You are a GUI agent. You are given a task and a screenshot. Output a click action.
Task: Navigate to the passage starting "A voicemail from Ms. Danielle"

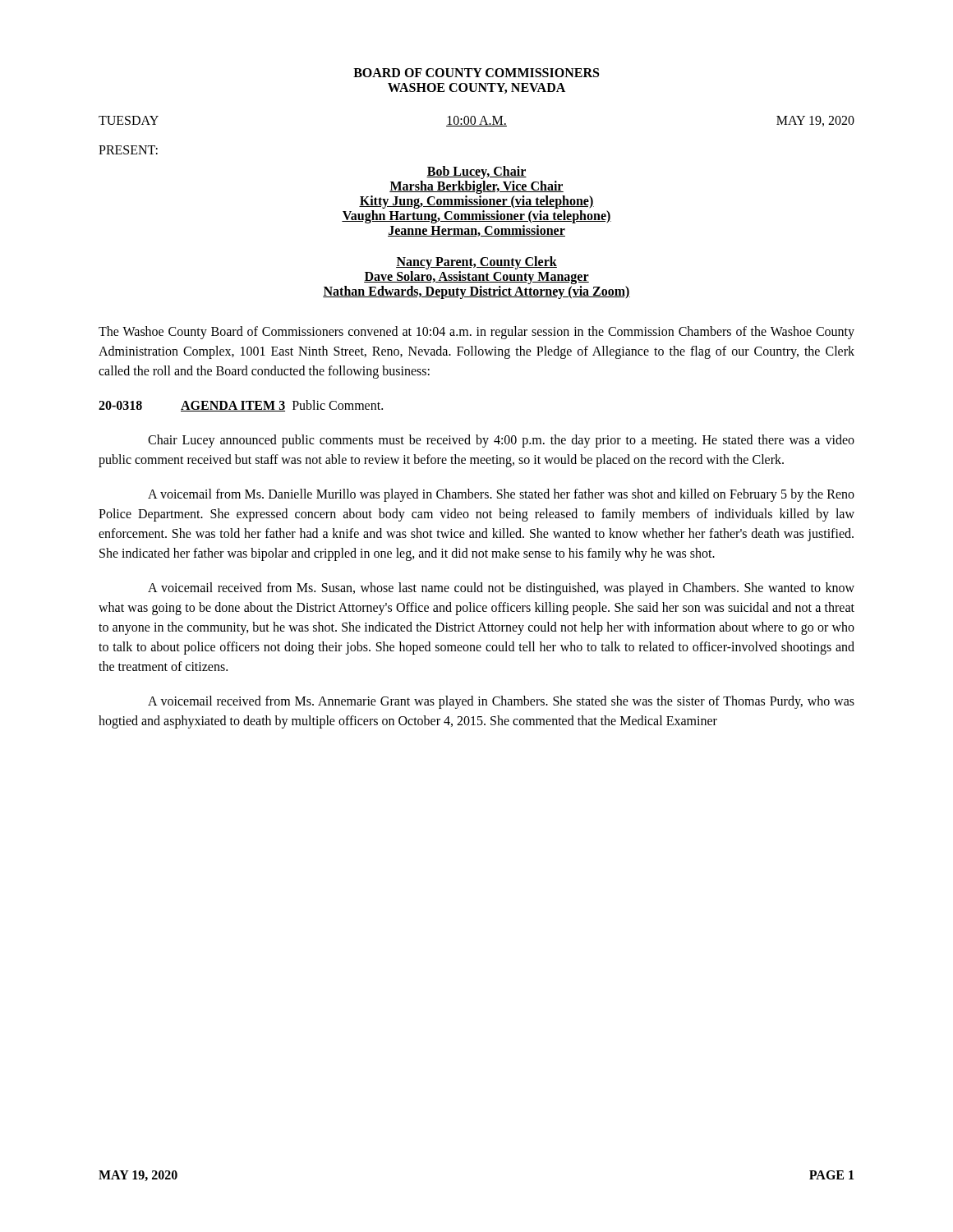point(476,524)
